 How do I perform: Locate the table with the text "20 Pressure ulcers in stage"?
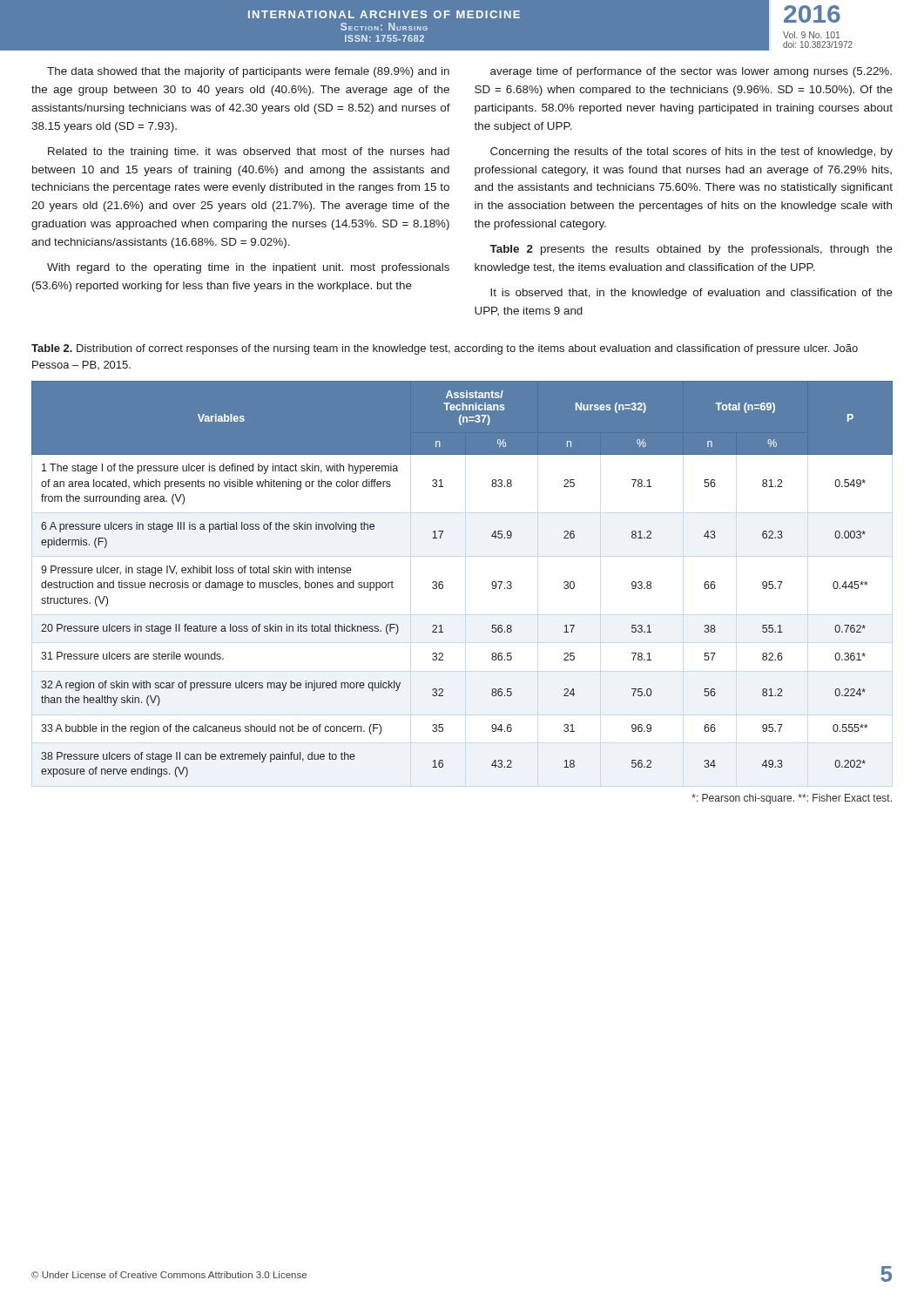462,592
